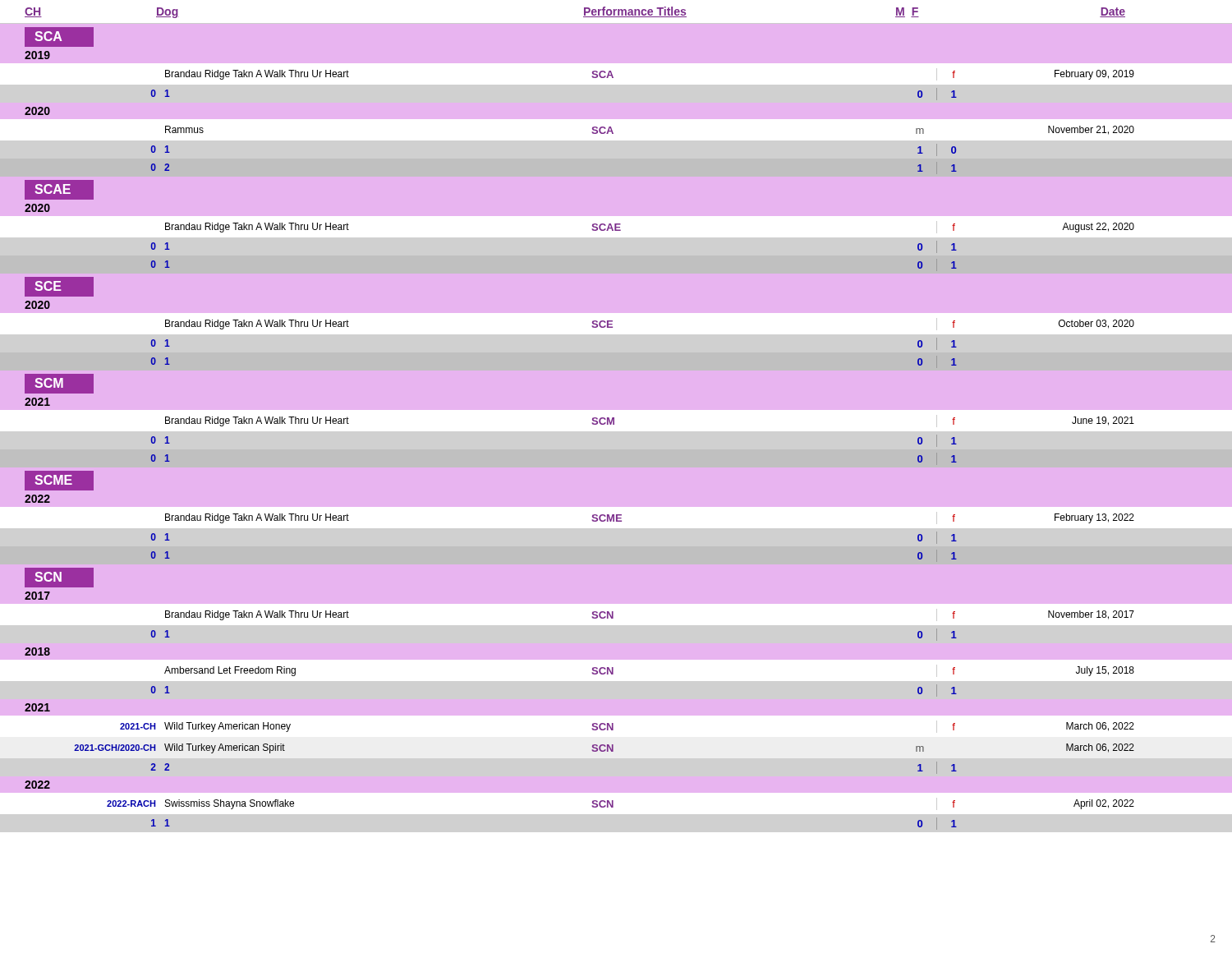Locate the table with the text "2022-RACH Swissmiss Shayna Snowflake SCN"
The height and width of the screenshot is (953, 1232).
click(x=616, y=813)
